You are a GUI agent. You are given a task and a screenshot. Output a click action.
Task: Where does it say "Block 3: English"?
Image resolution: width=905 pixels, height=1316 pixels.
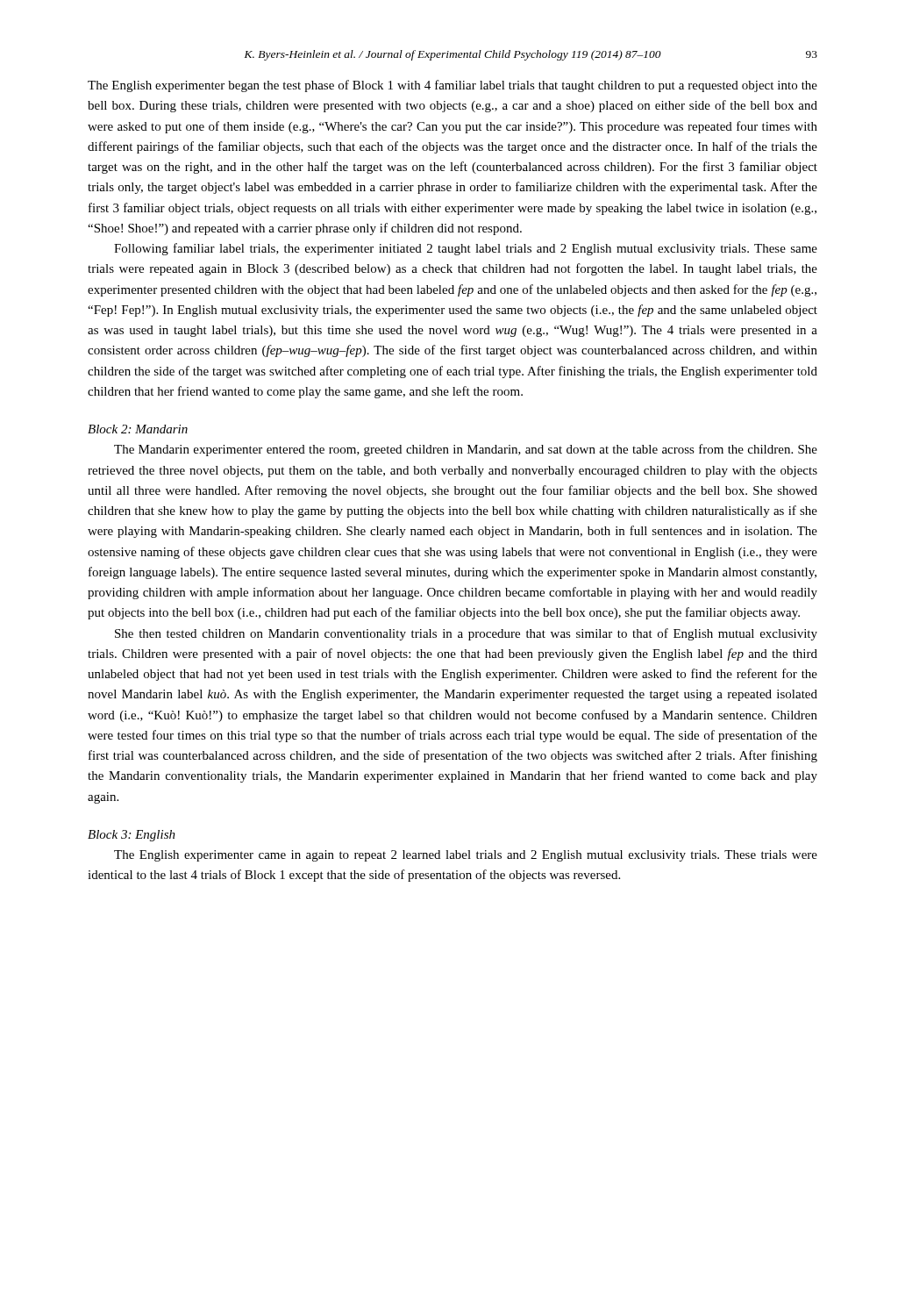click(x=132, y=834)
